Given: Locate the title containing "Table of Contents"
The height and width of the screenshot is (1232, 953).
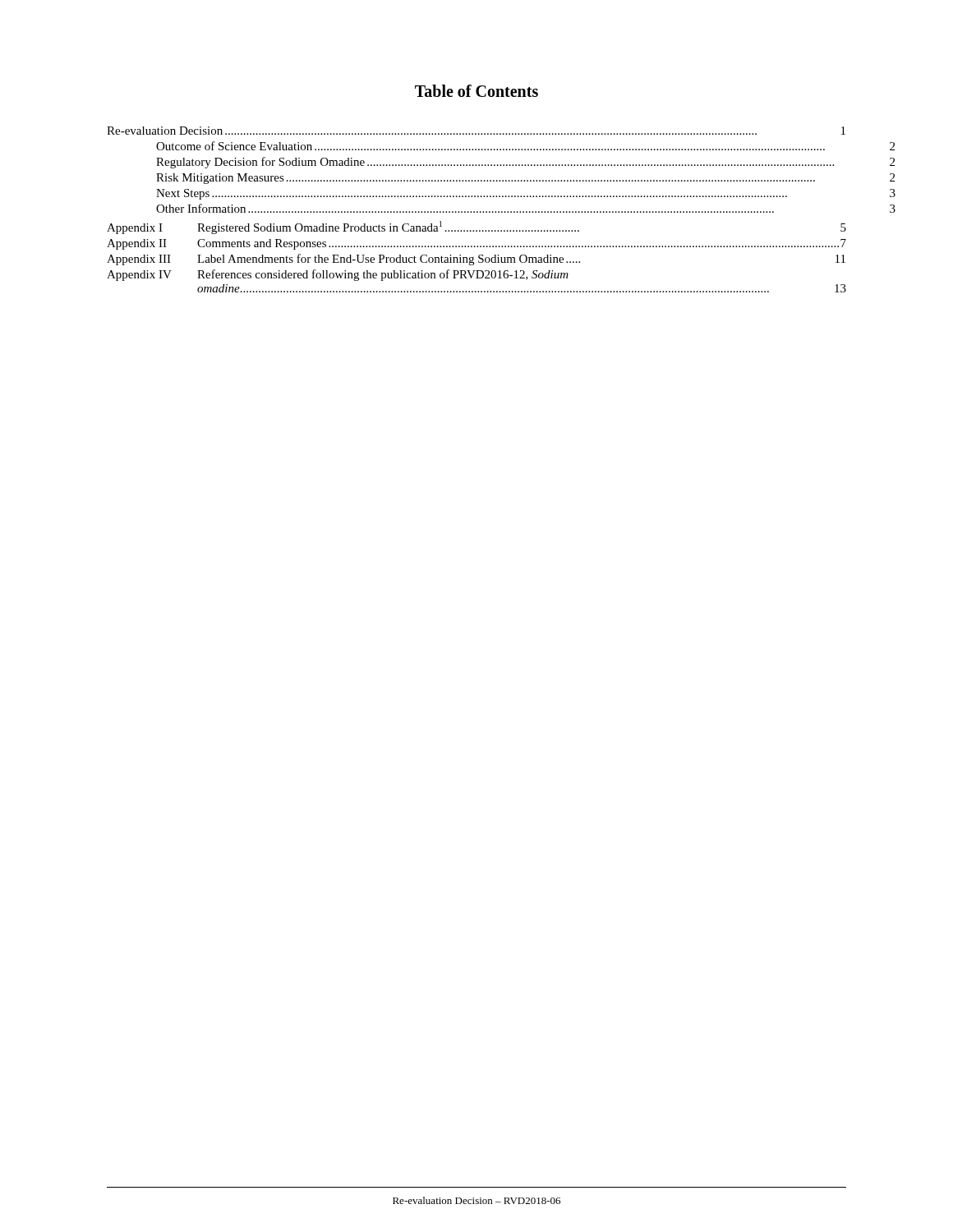Looking at the screenshot, I should pos(476,92).
